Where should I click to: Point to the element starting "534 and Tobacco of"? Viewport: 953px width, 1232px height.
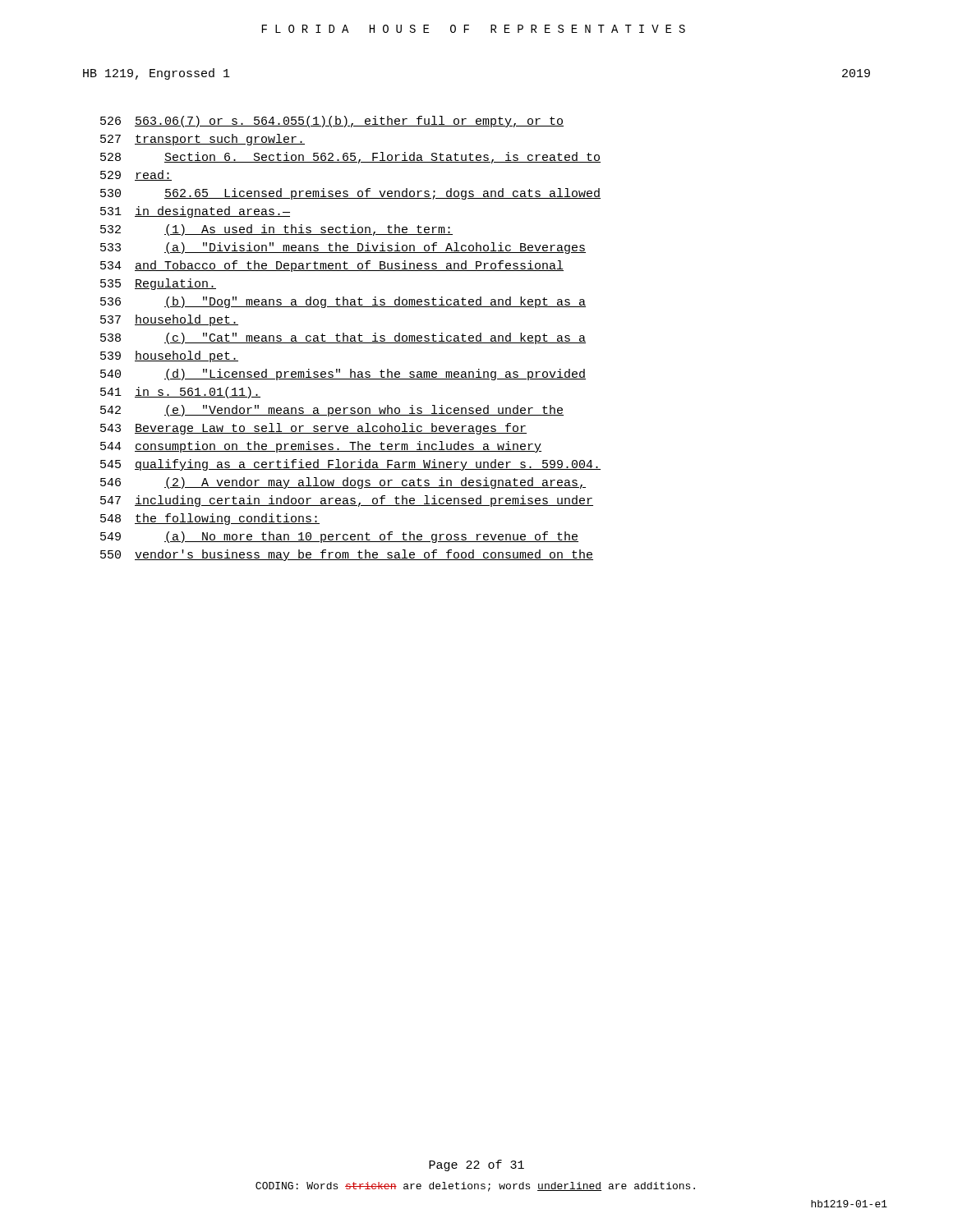tap(485, 267)
